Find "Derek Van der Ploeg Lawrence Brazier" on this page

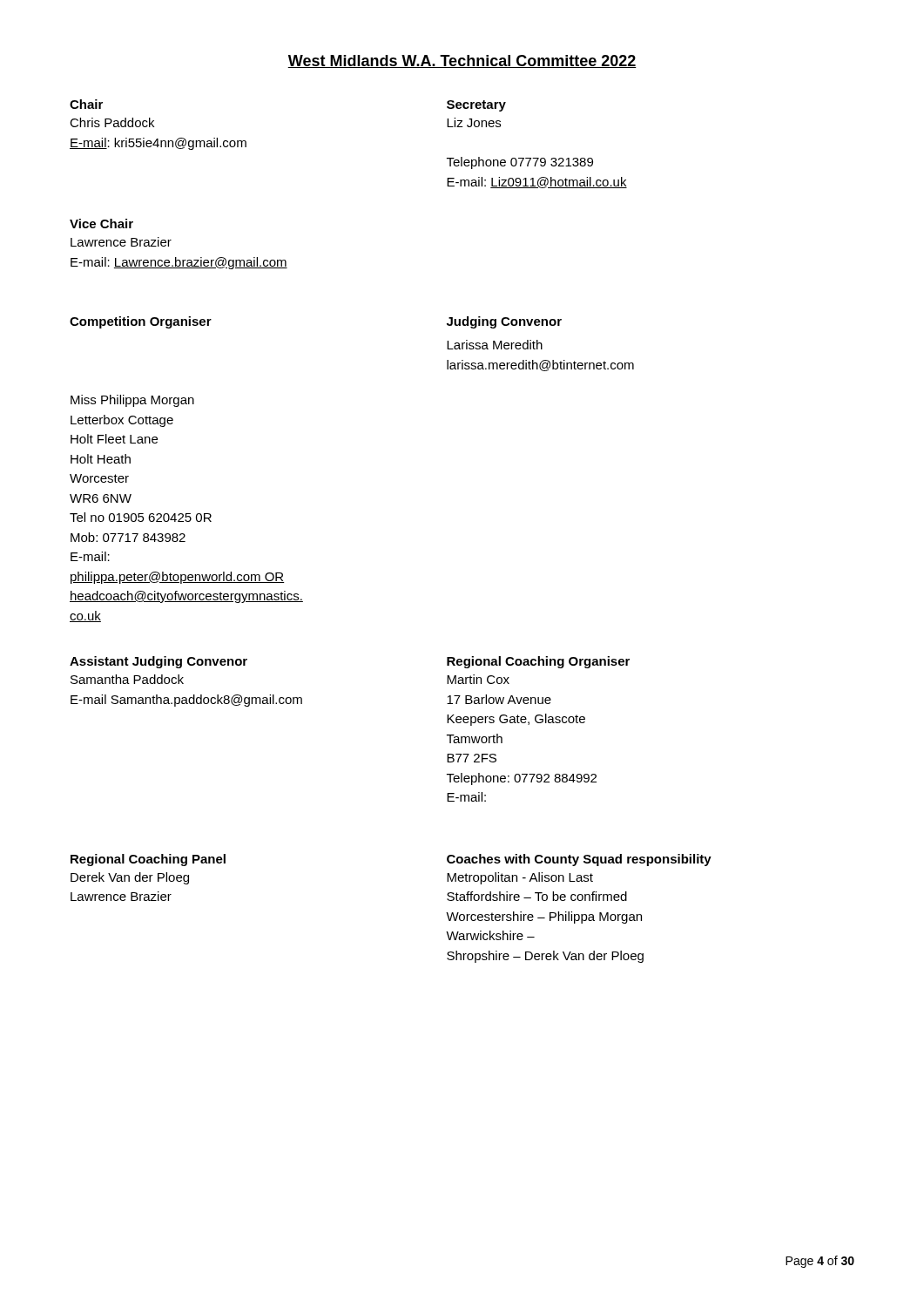[x=130, y=878]
